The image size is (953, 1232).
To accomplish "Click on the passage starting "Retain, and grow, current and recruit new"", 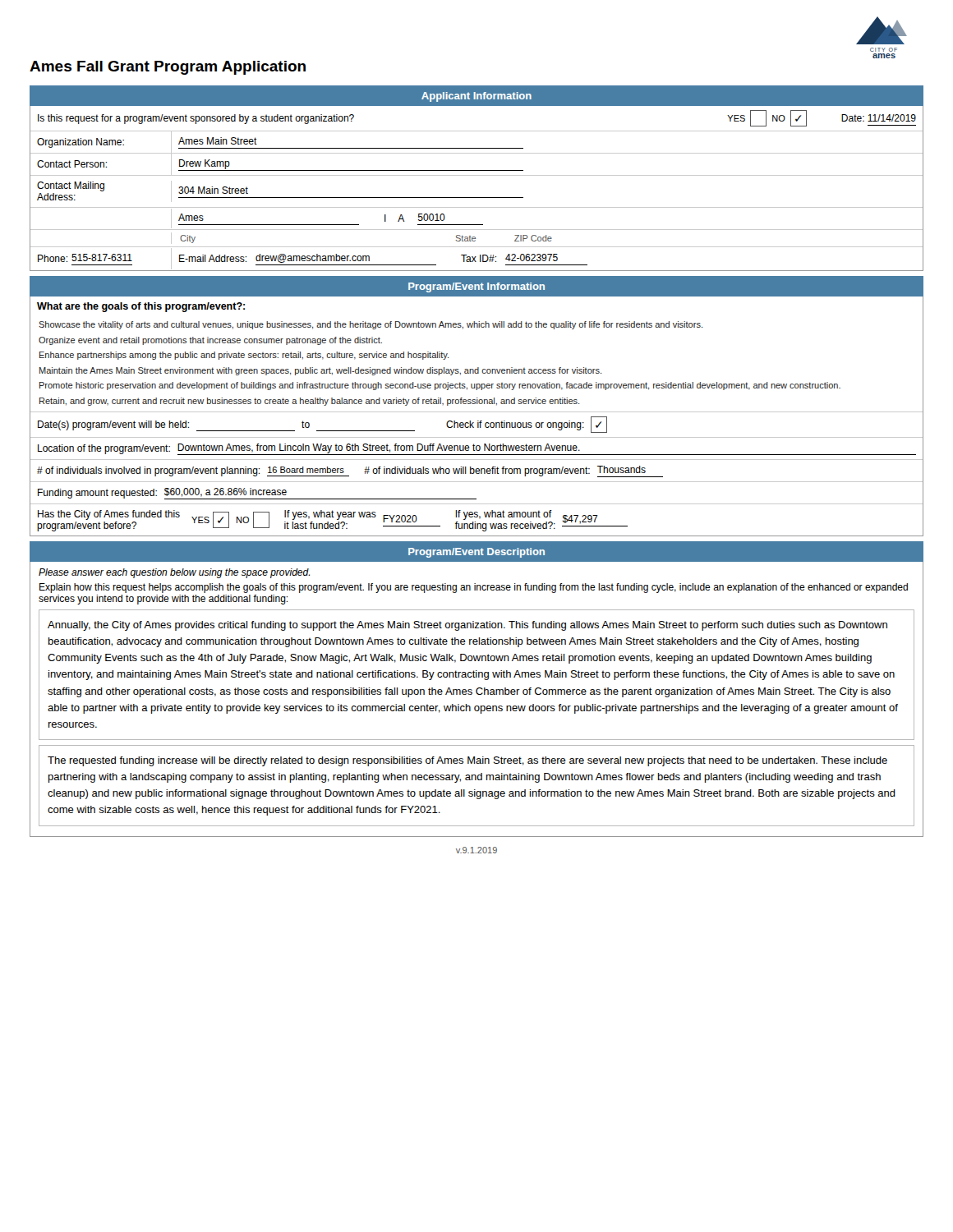I will 309,400.
